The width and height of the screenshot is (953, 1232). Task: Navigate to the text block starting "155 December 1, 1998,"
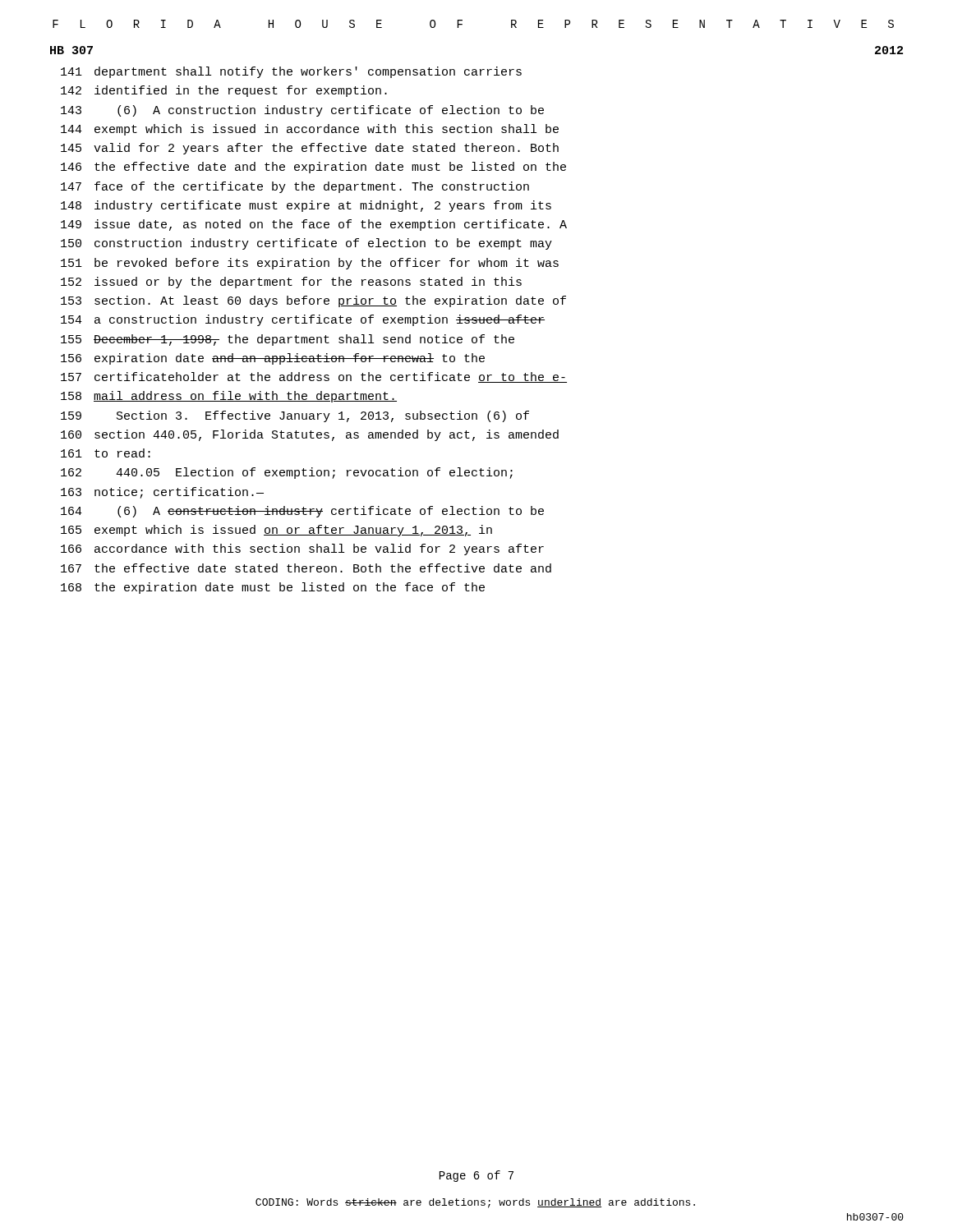476,340
